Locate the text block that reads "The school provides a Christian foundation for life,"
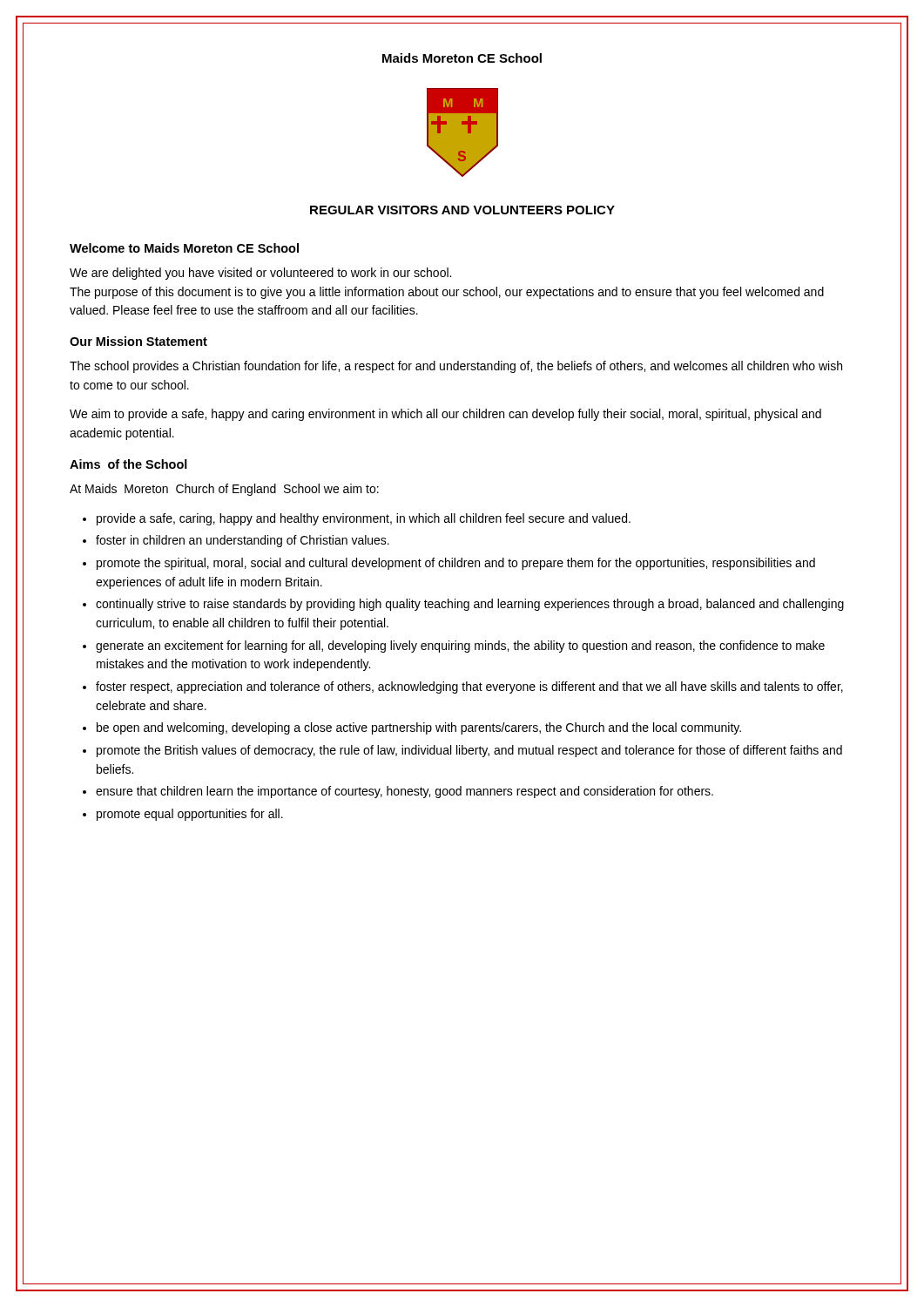 [x=456, y=375]
